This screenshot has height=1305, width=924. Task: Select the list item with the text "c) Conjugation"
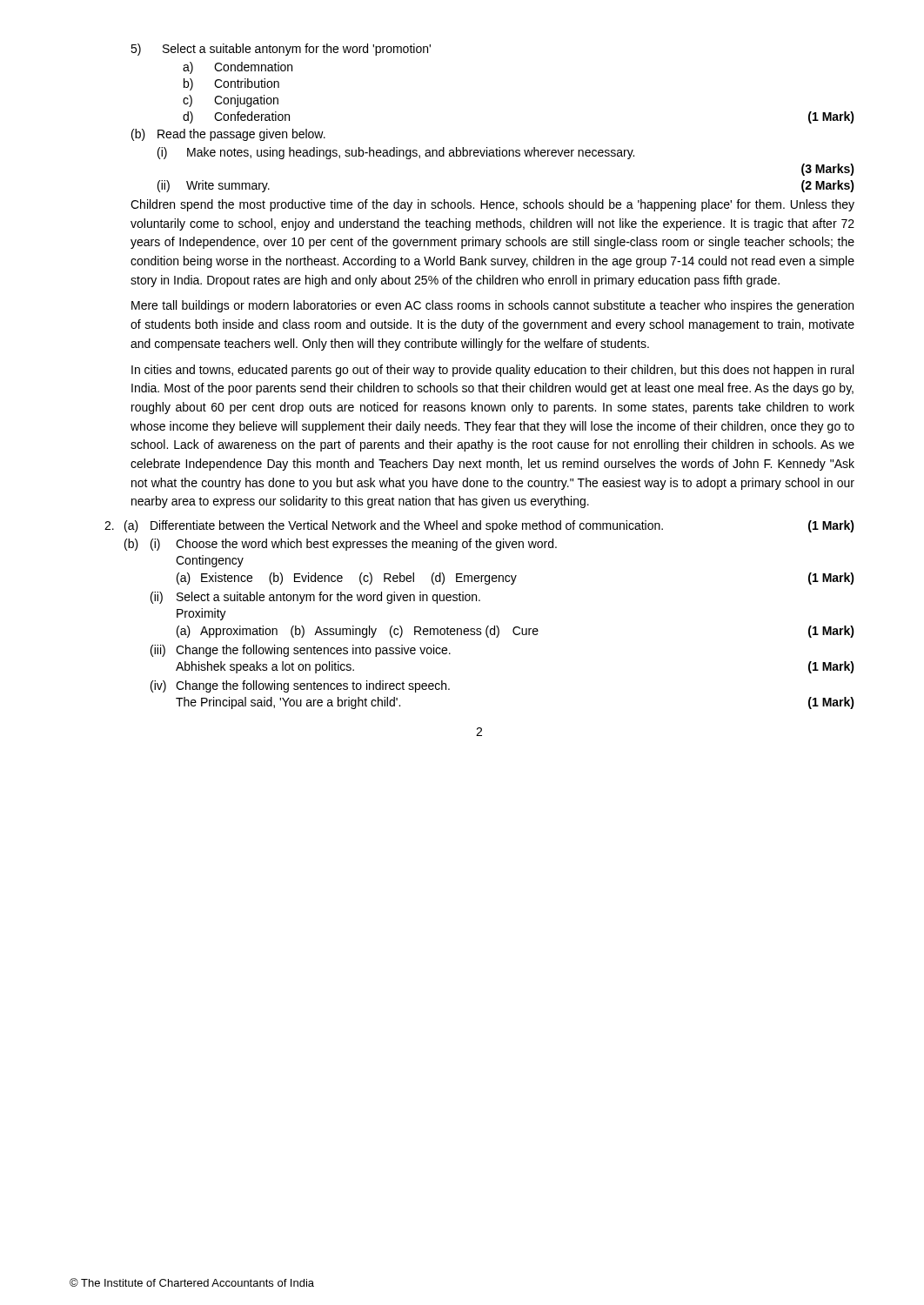tap(231, 100)
